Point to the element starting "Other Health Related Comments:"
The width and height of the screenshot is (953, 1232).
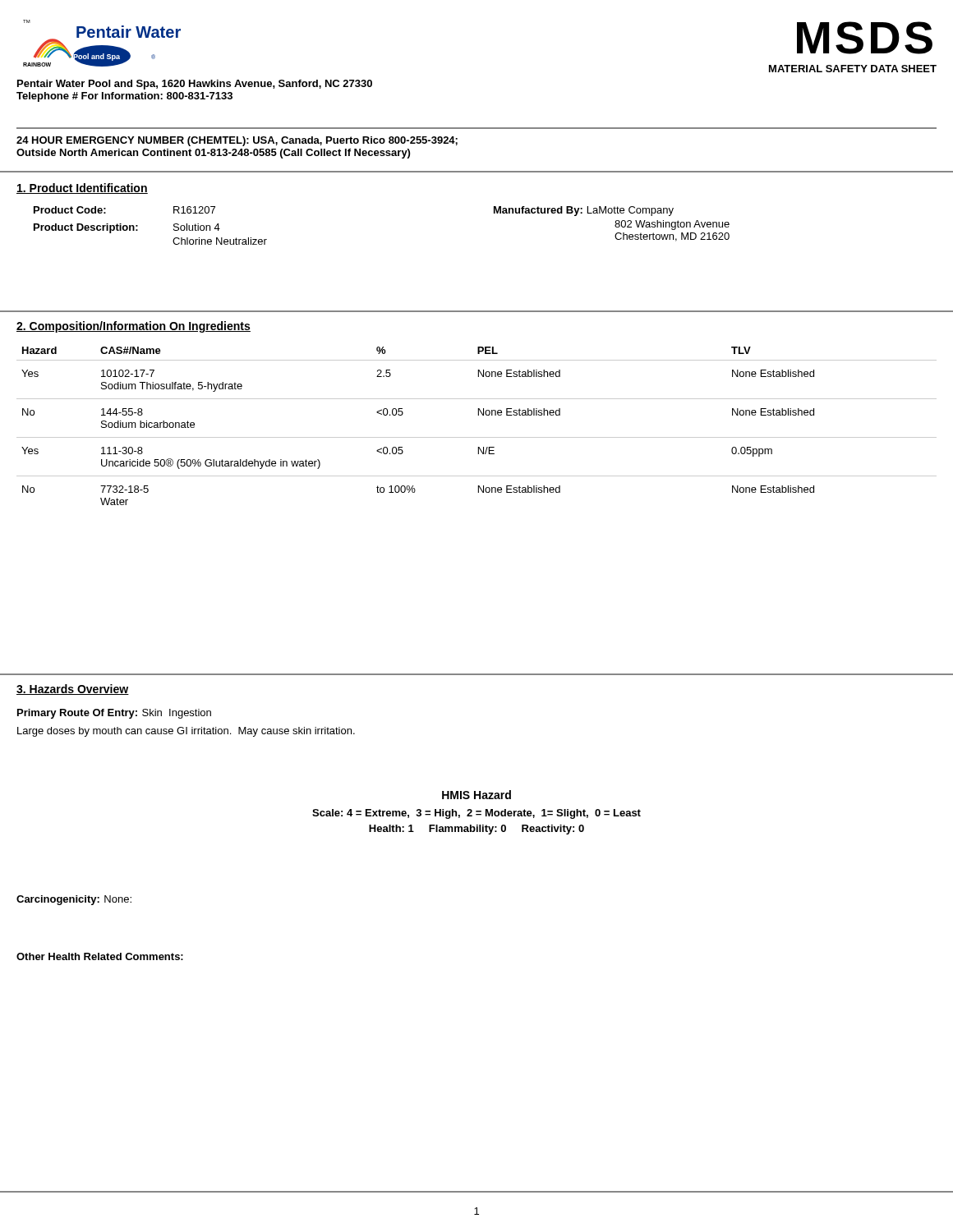tap(100, 956)
